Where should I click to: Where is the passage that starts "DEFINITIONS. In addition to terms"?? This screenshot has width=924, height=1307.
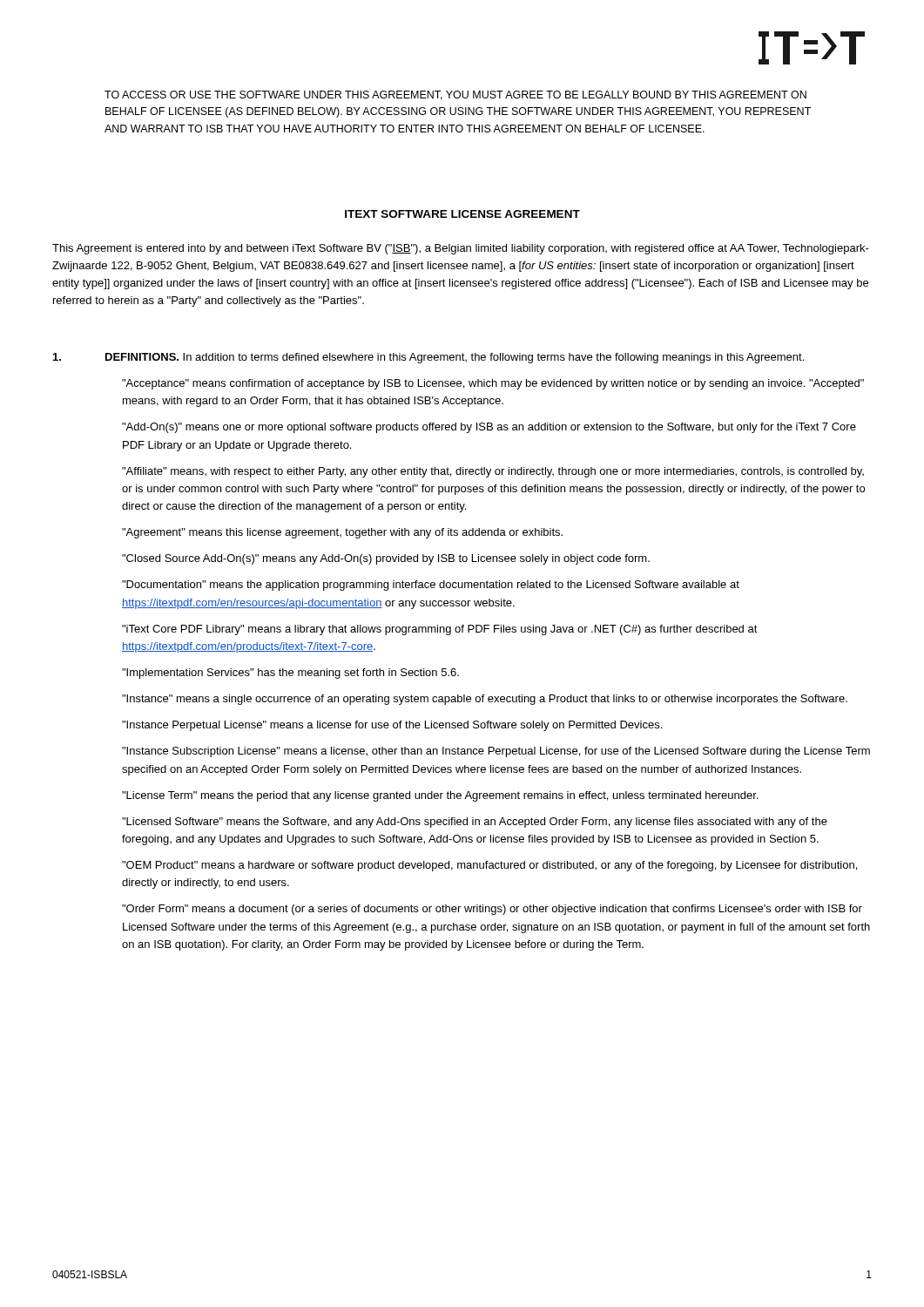[462, 357]
